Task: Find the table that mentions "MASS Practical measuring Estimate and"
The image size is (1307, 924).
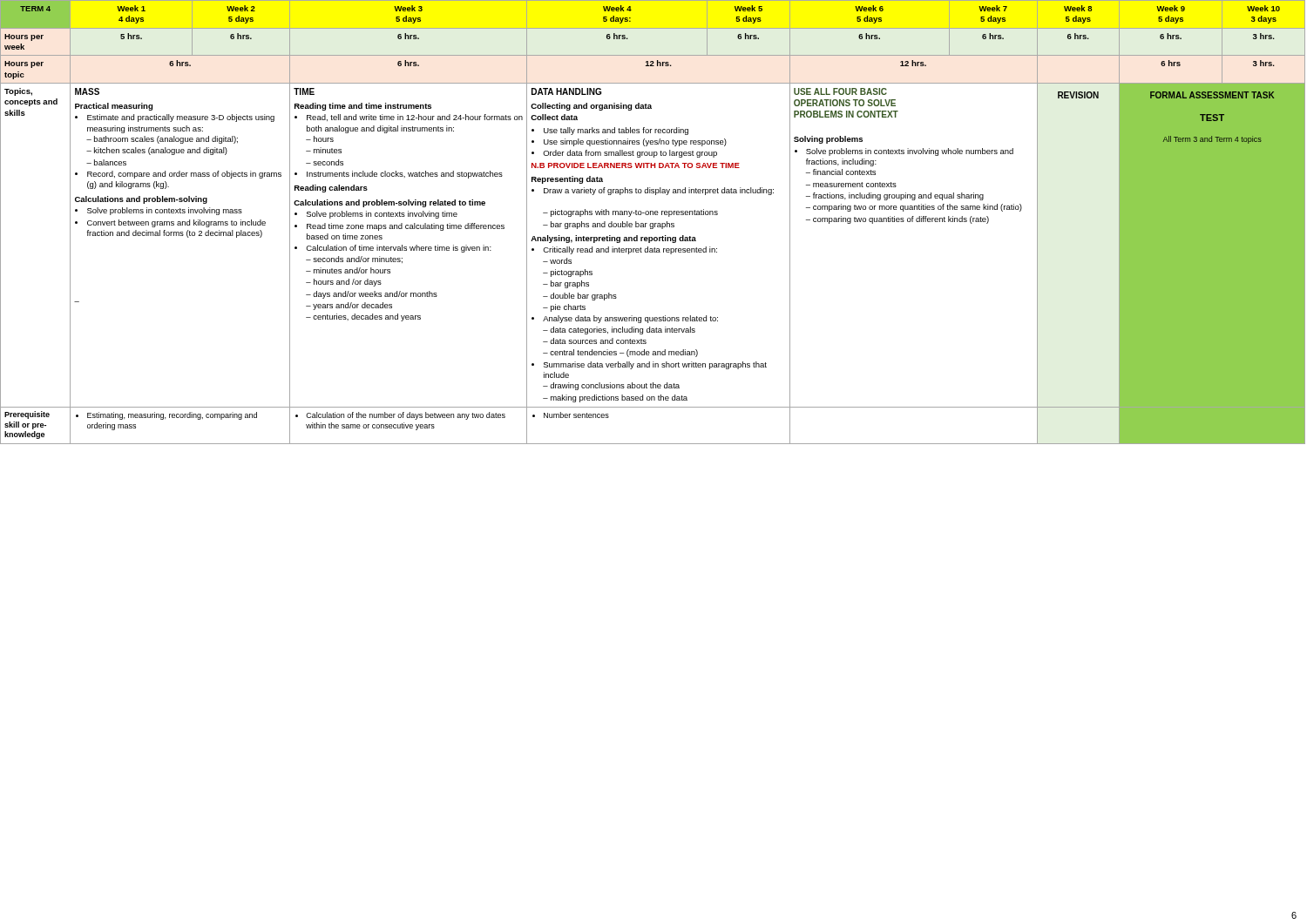Action: point(180,245)
